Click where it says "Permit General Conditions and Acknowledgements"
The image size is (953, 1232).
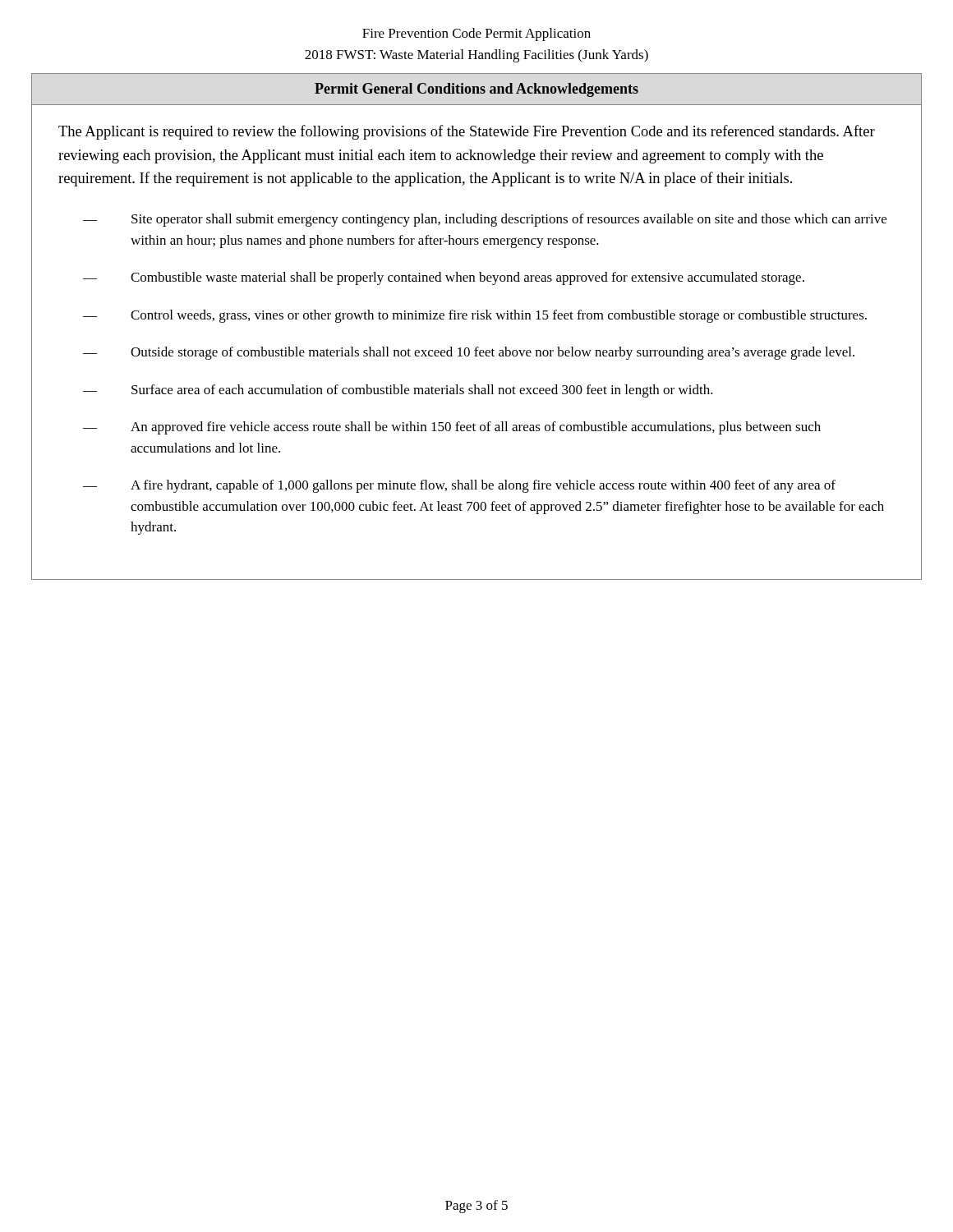[x=476, y=89]
